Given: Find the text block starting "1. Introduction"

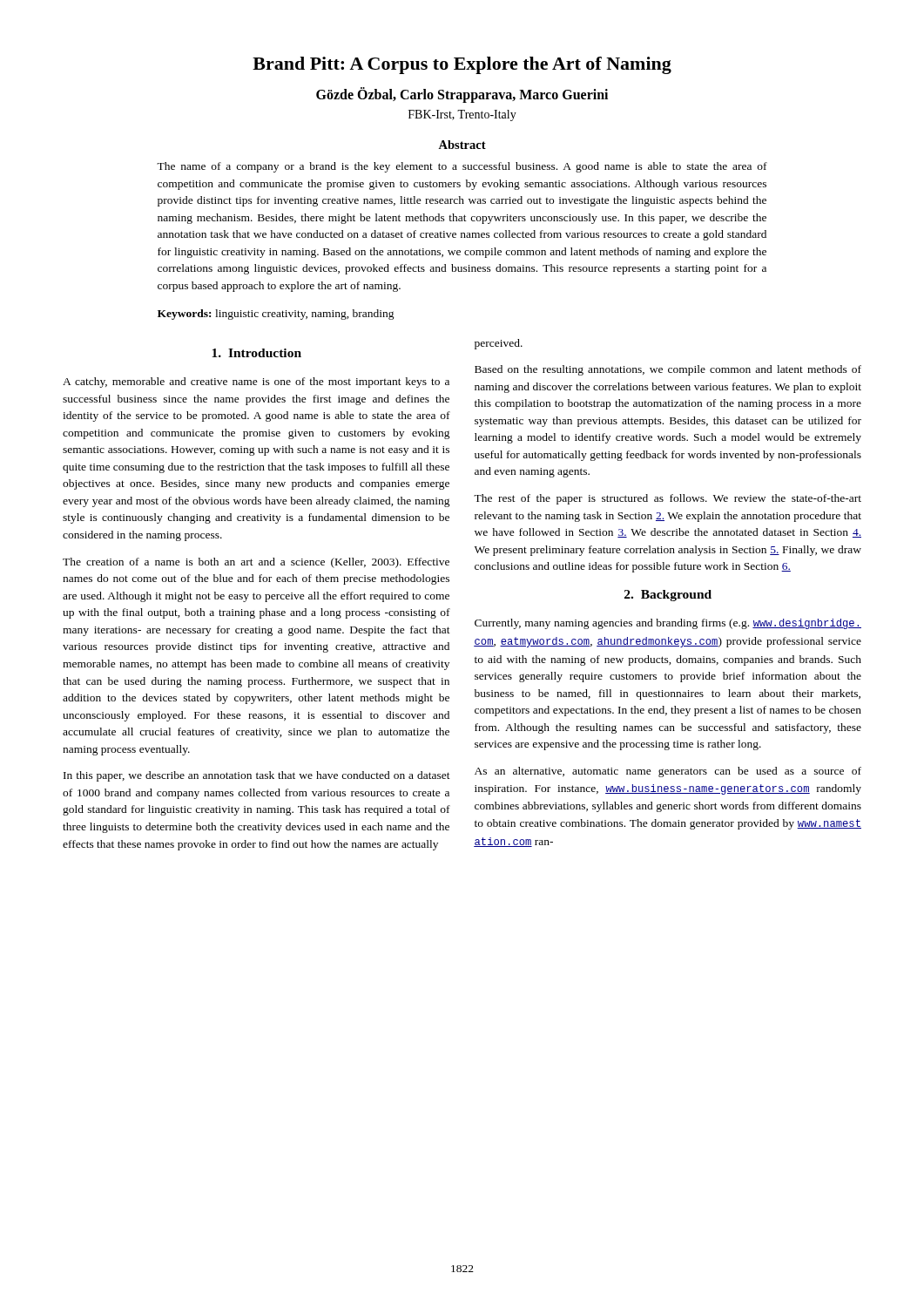Looking at the screenshot, I should point(256,352).
